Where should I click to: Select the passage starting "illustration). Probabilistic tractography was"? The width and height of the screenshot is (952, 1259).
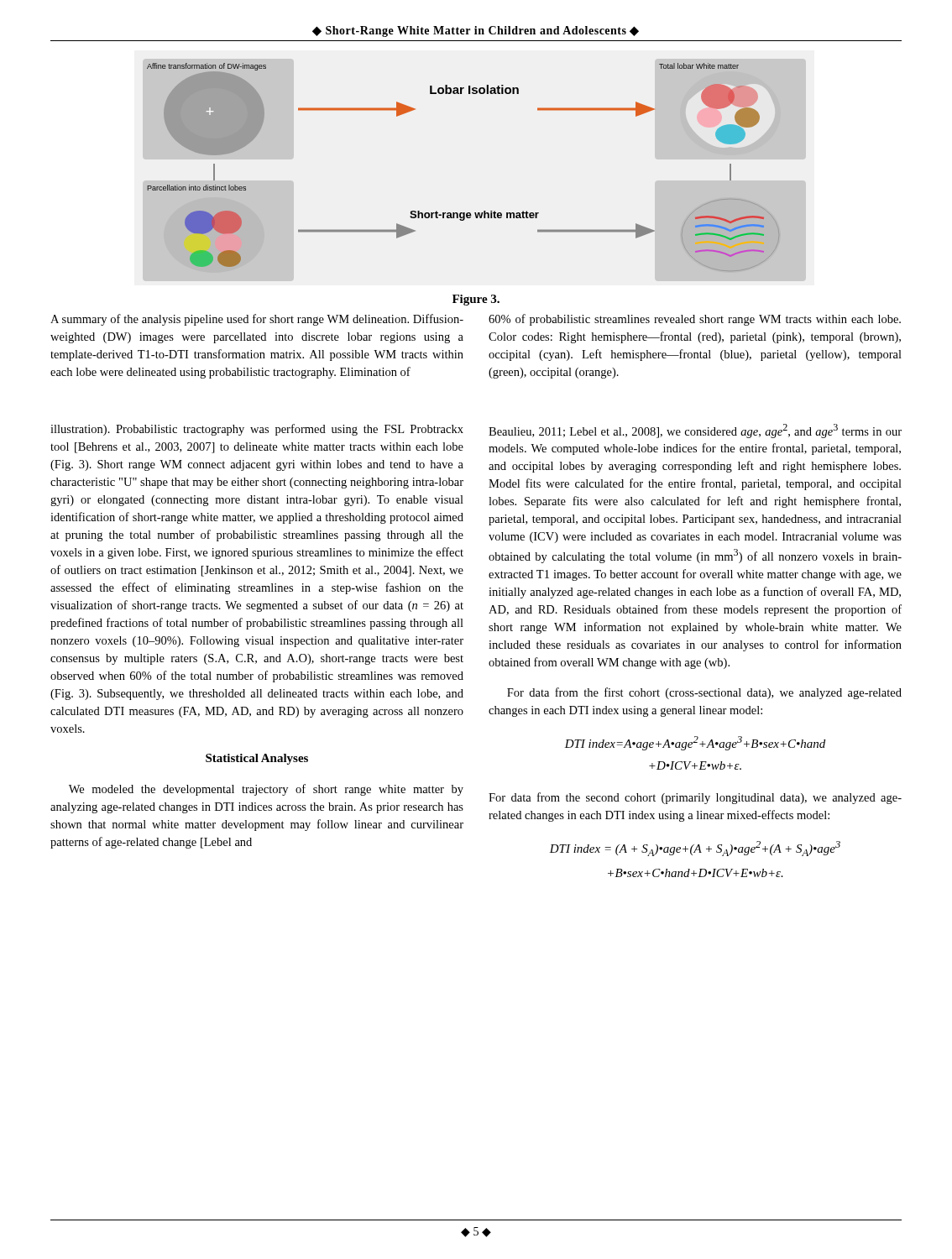[x=257, y=579]
